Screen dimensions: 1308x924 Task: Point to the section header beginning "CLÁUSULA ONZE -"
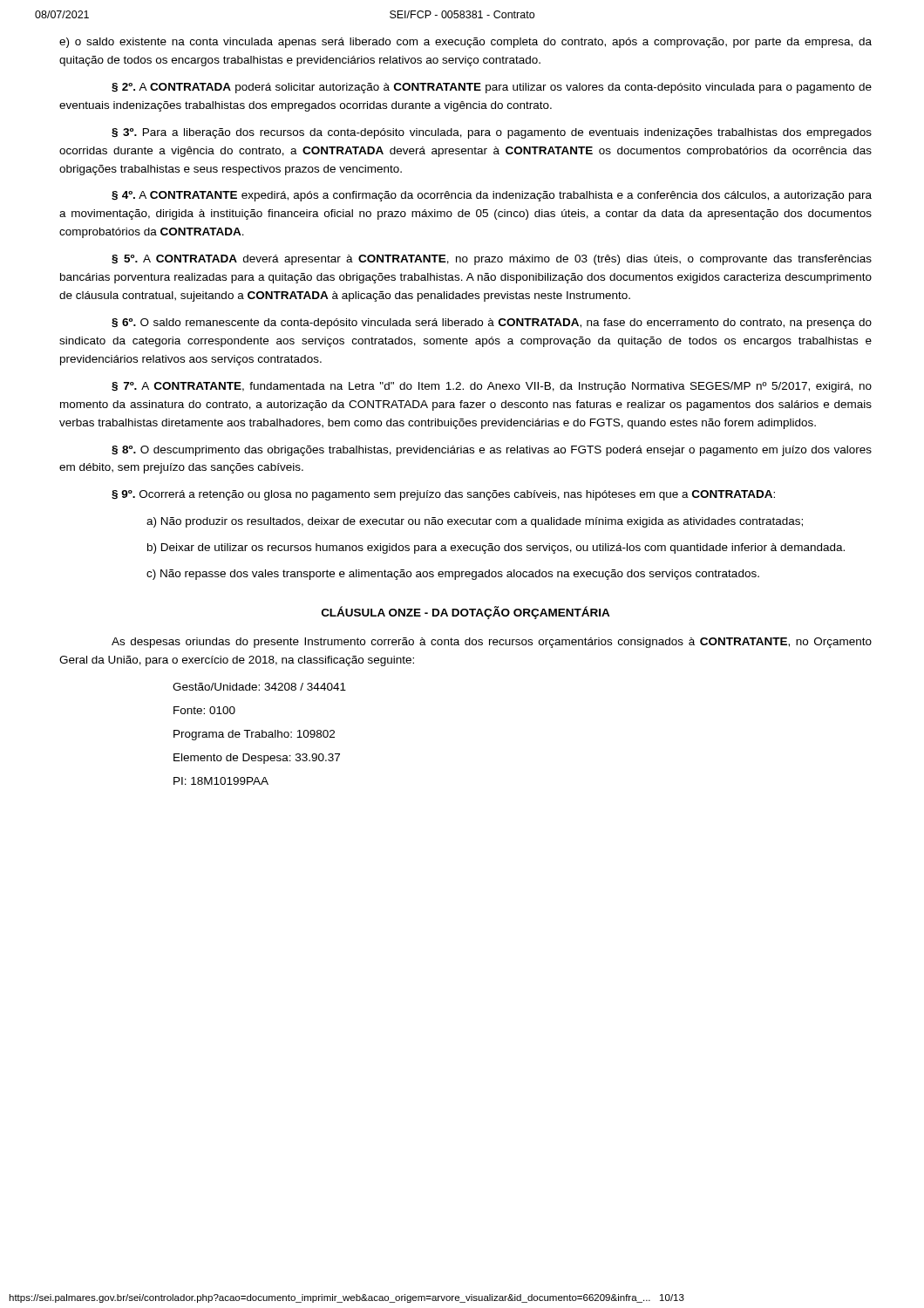tap(465, 613)
